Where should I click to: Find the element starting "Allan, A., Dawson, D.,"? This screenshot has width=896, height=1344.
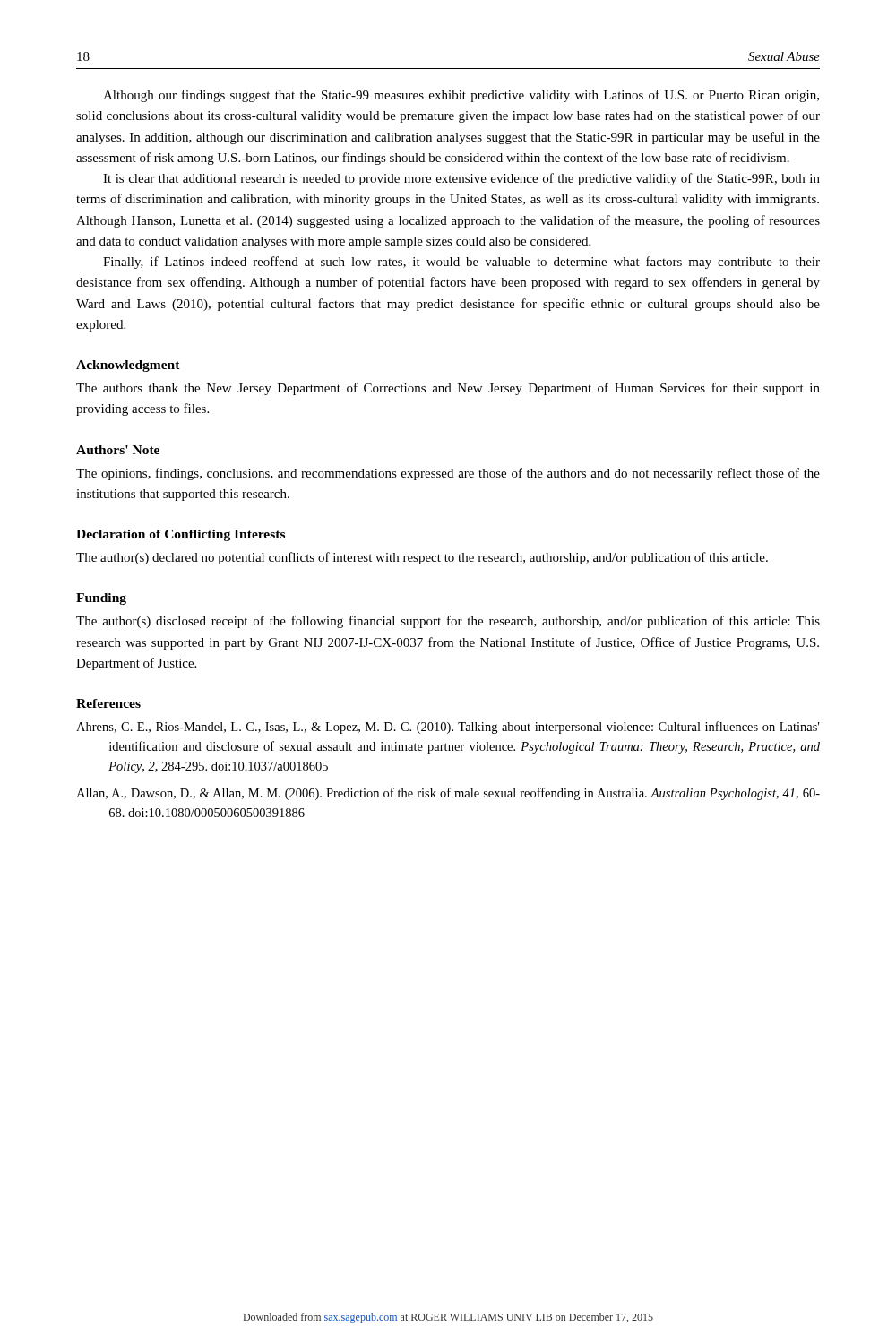(448, 803)
